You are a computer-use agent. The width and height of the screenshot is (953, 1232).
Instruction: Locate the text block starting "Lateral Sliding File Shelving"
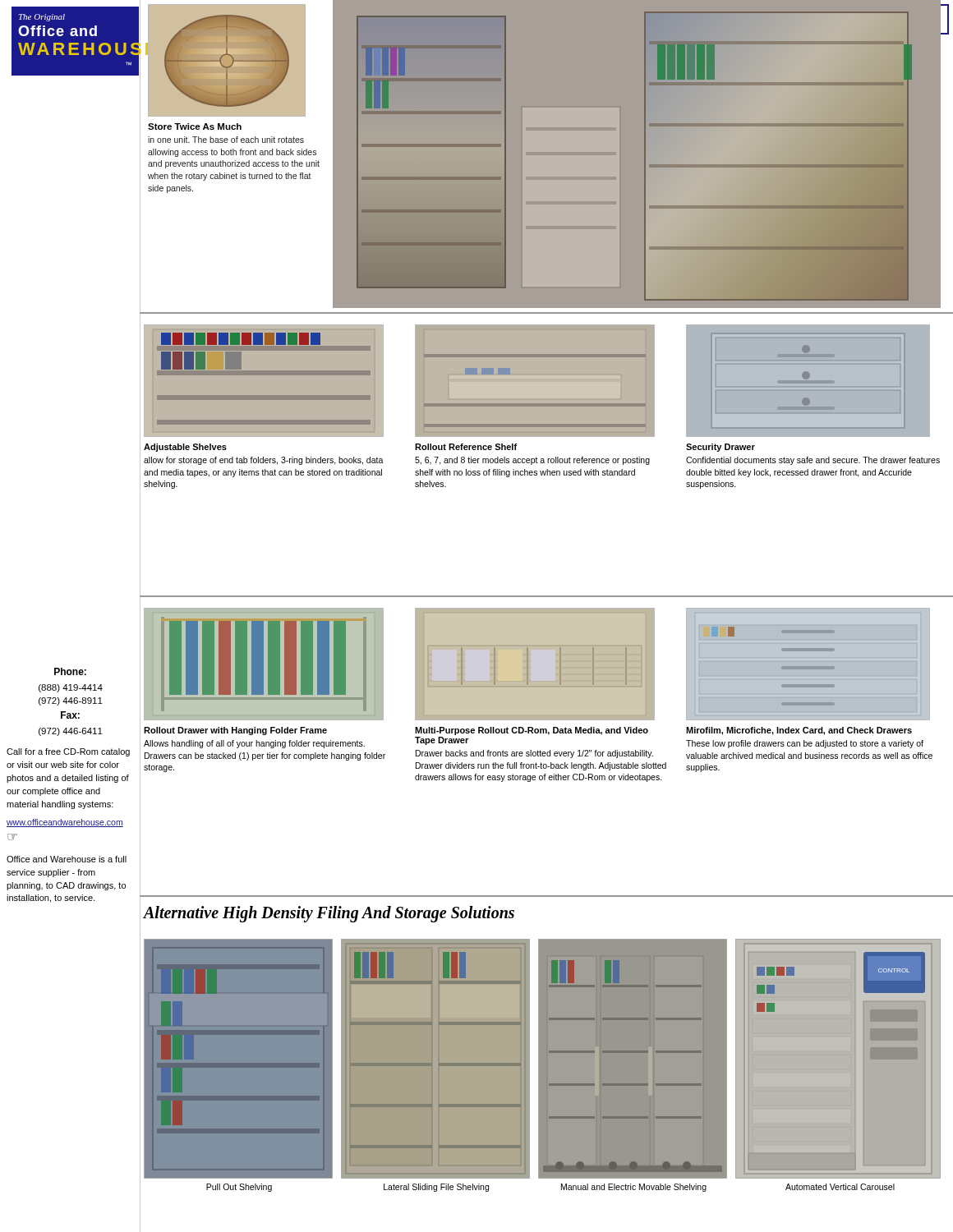tap(436, 1187)
